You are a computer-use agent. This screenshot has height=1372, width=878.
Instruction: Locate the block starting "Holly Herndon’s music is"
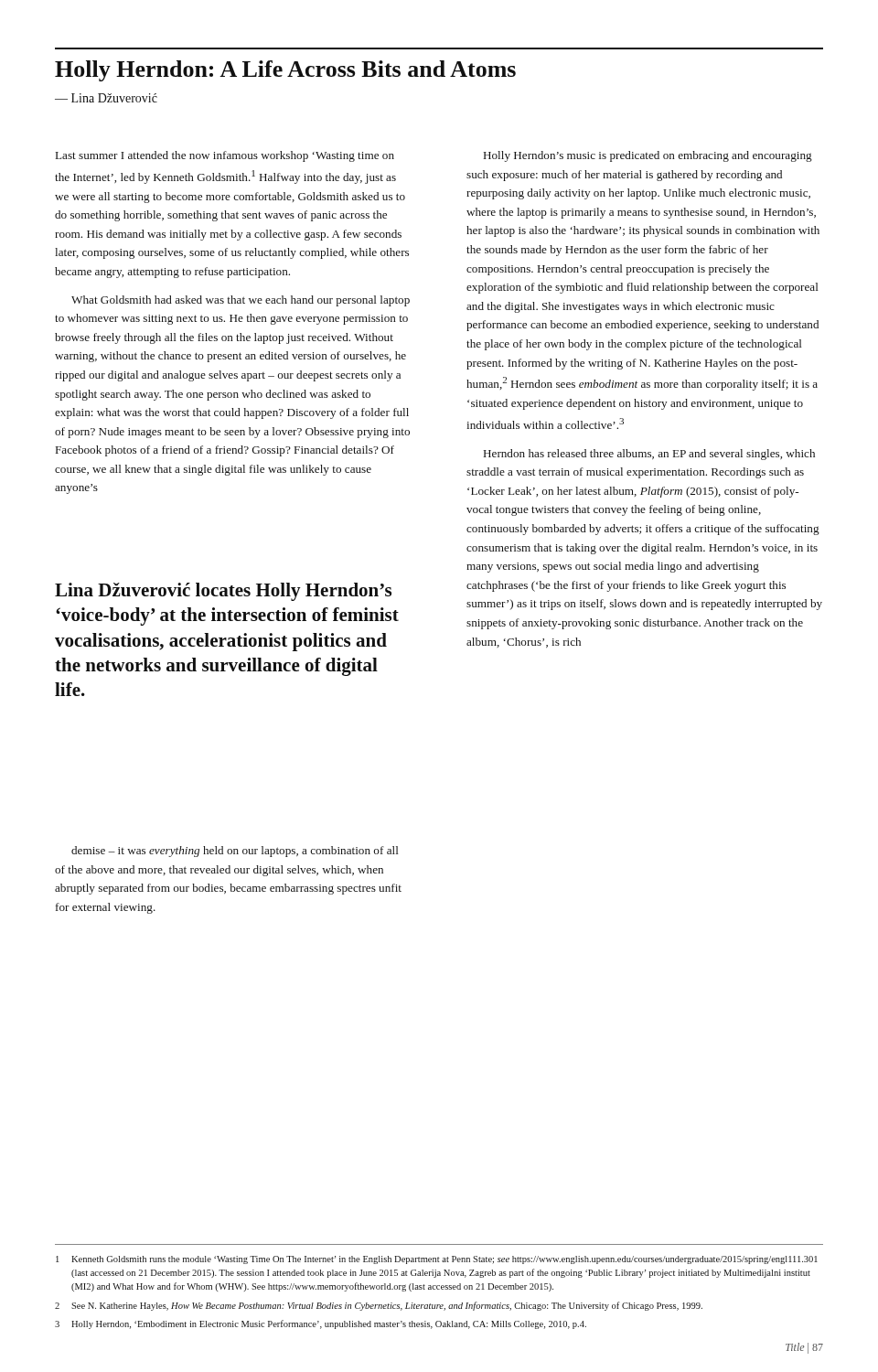click(645, 291)
